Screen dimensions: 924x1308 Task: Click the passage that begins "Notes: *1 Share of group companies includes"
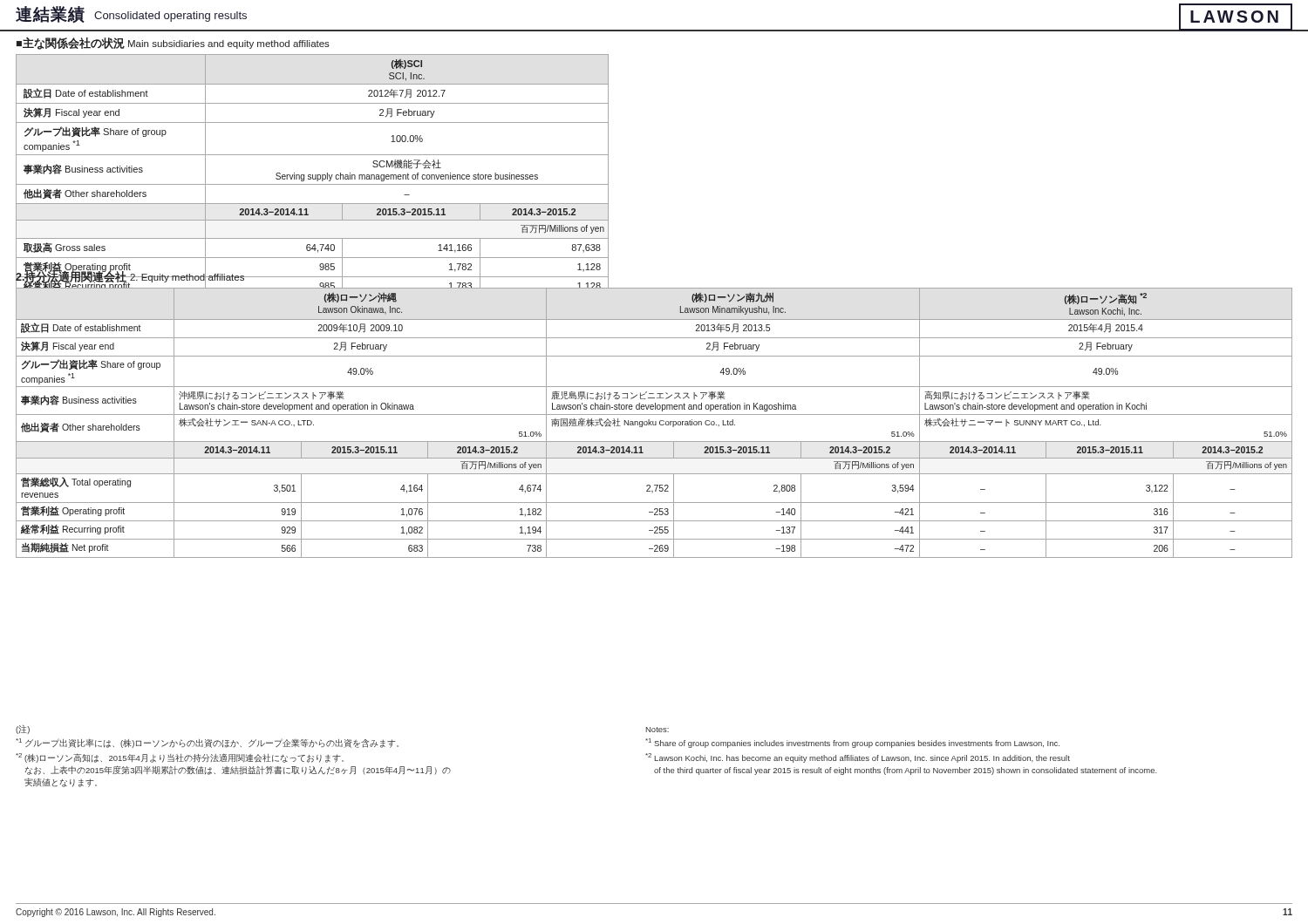(x=901, y=750)
